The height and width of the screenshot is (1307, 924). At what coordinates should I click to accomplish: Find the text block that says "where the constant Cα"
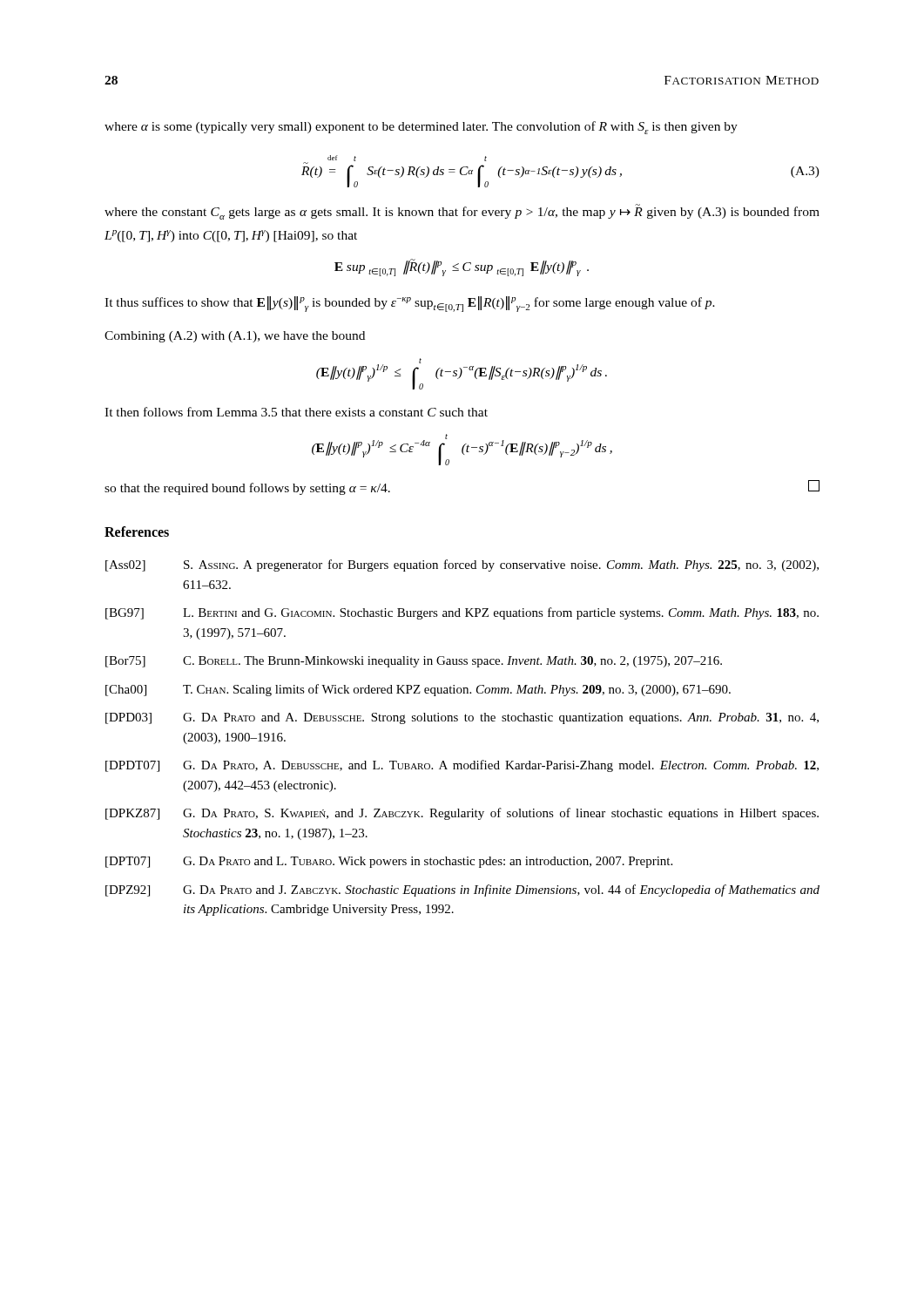coord(462,223)
